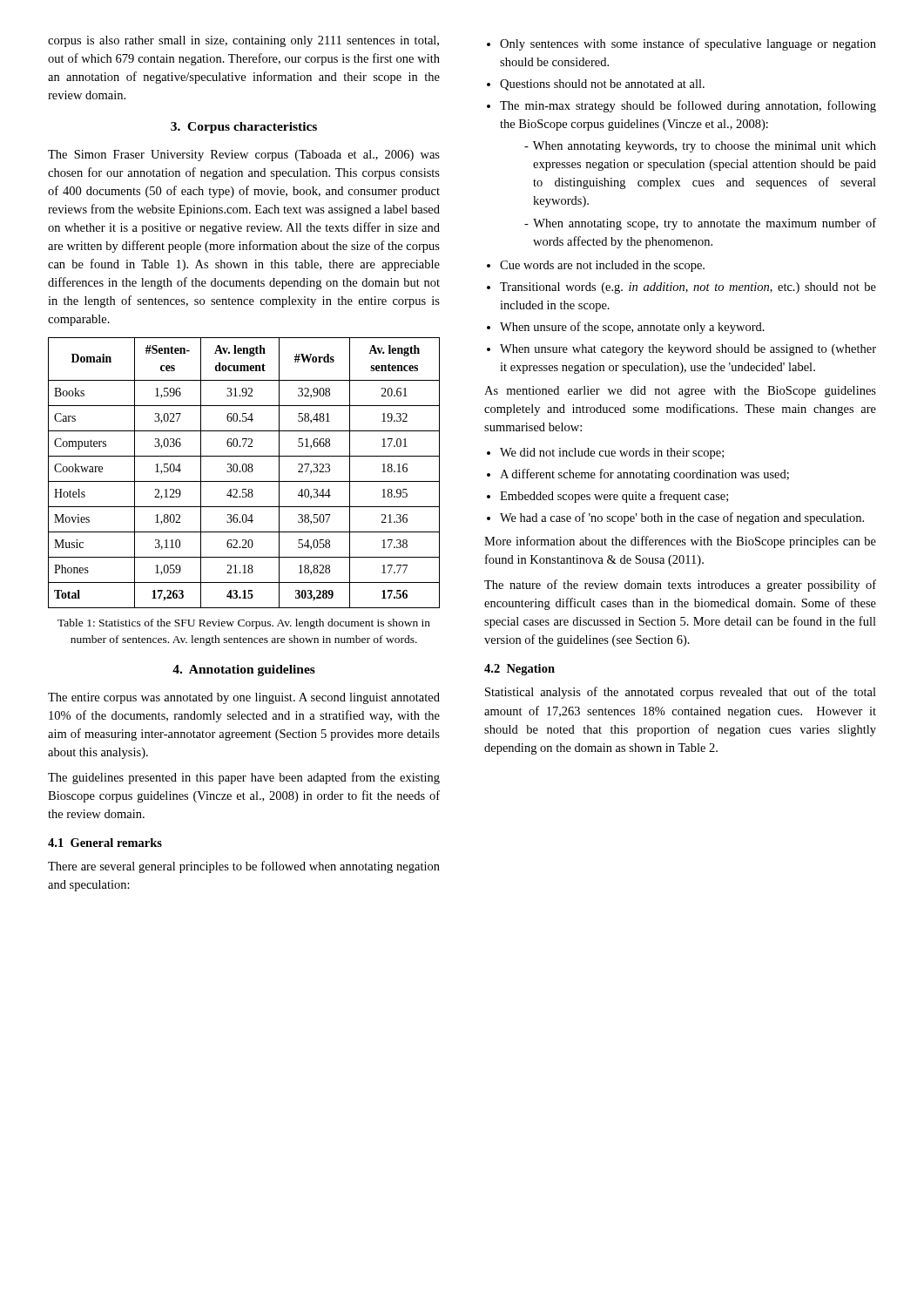The width and height of the screenshot is (924, 1307).
Task: Find the text block with the text "The Simon Fraser University Review corpus (Taboada et"
Action: pos(244,237)
